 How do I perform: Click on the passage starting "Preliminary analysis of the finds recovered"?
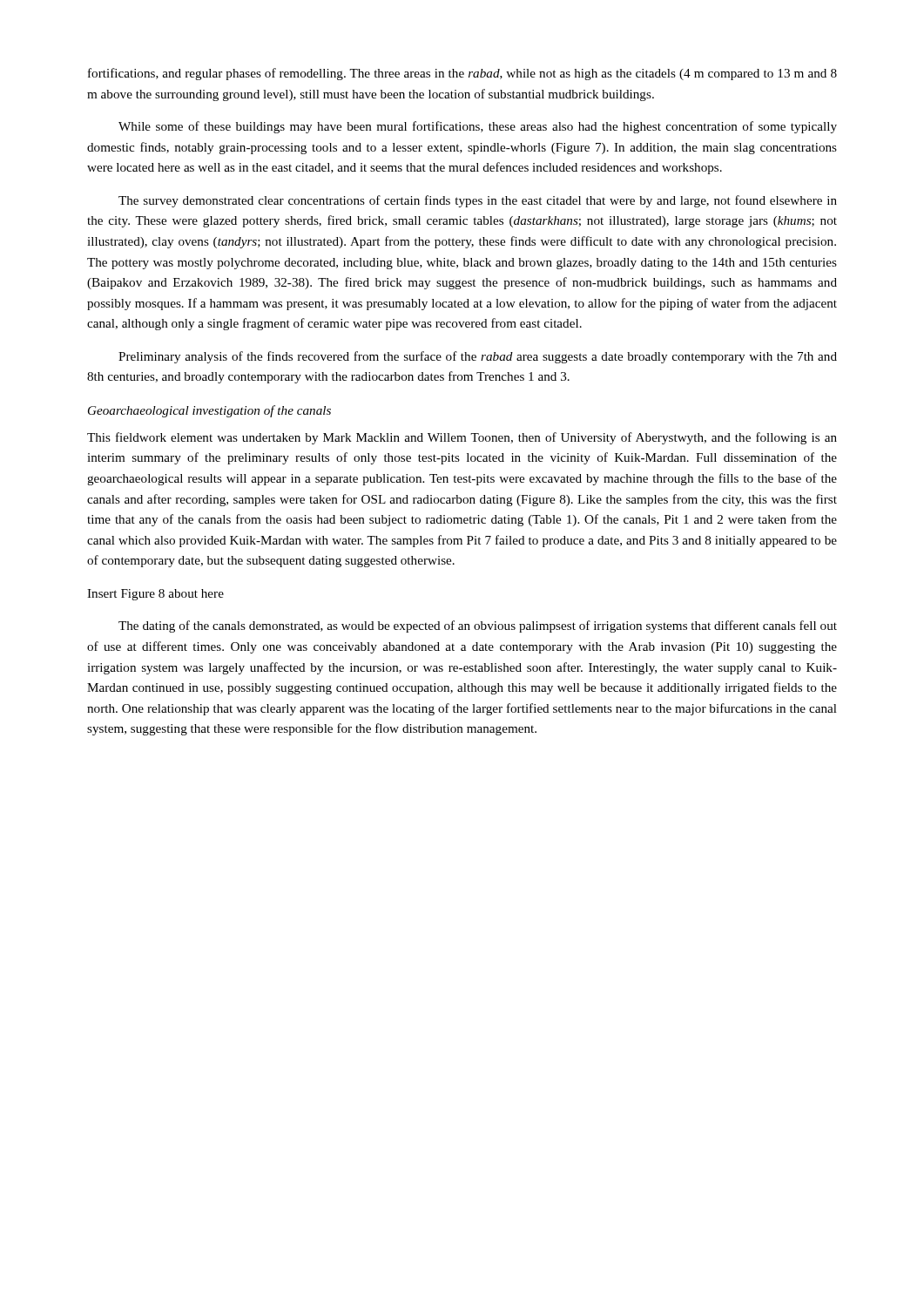[x=462, y=366]
